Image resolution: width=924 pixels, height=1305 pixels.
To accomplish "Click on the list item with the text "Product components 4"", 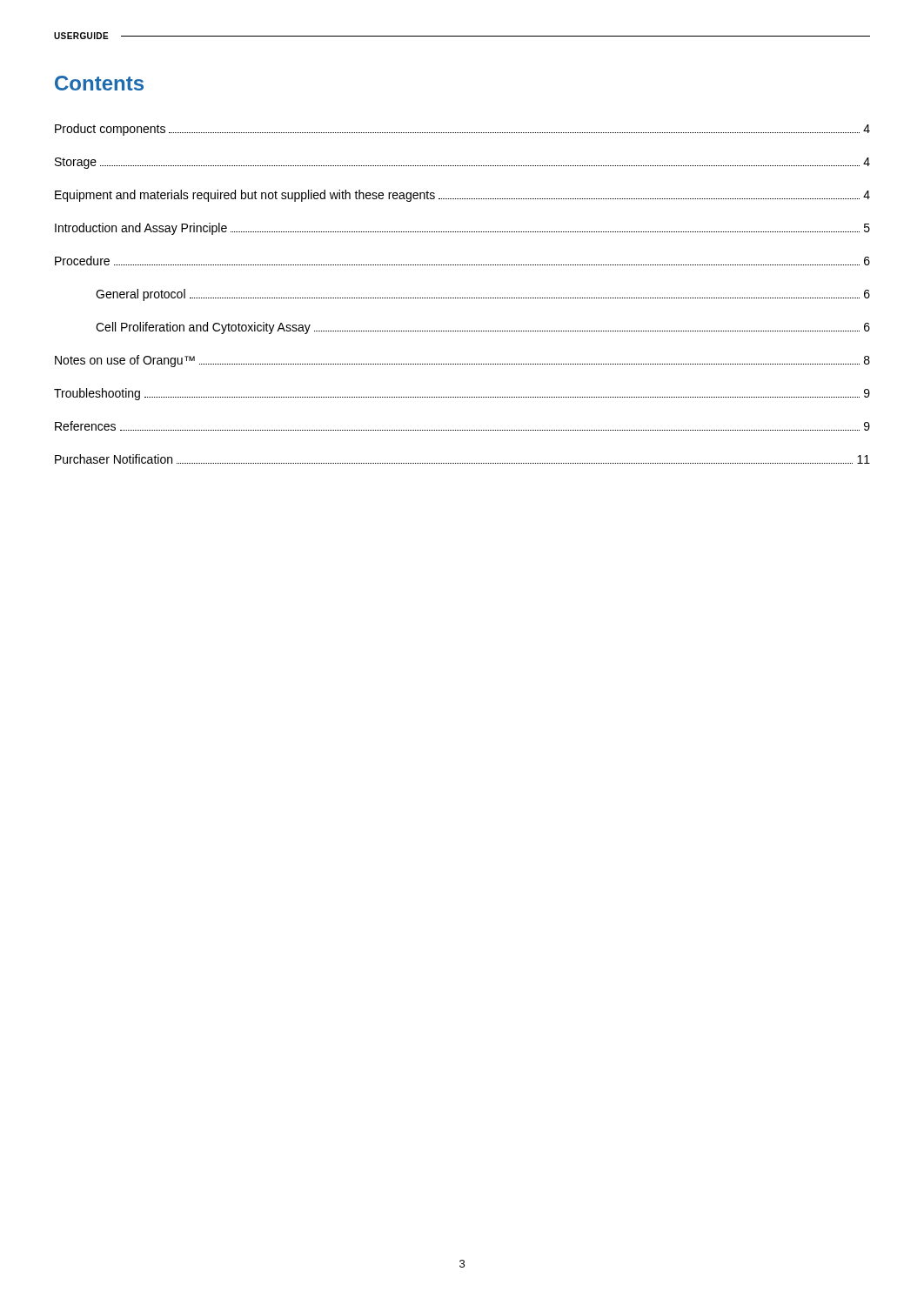I will (x=462, y=129).
